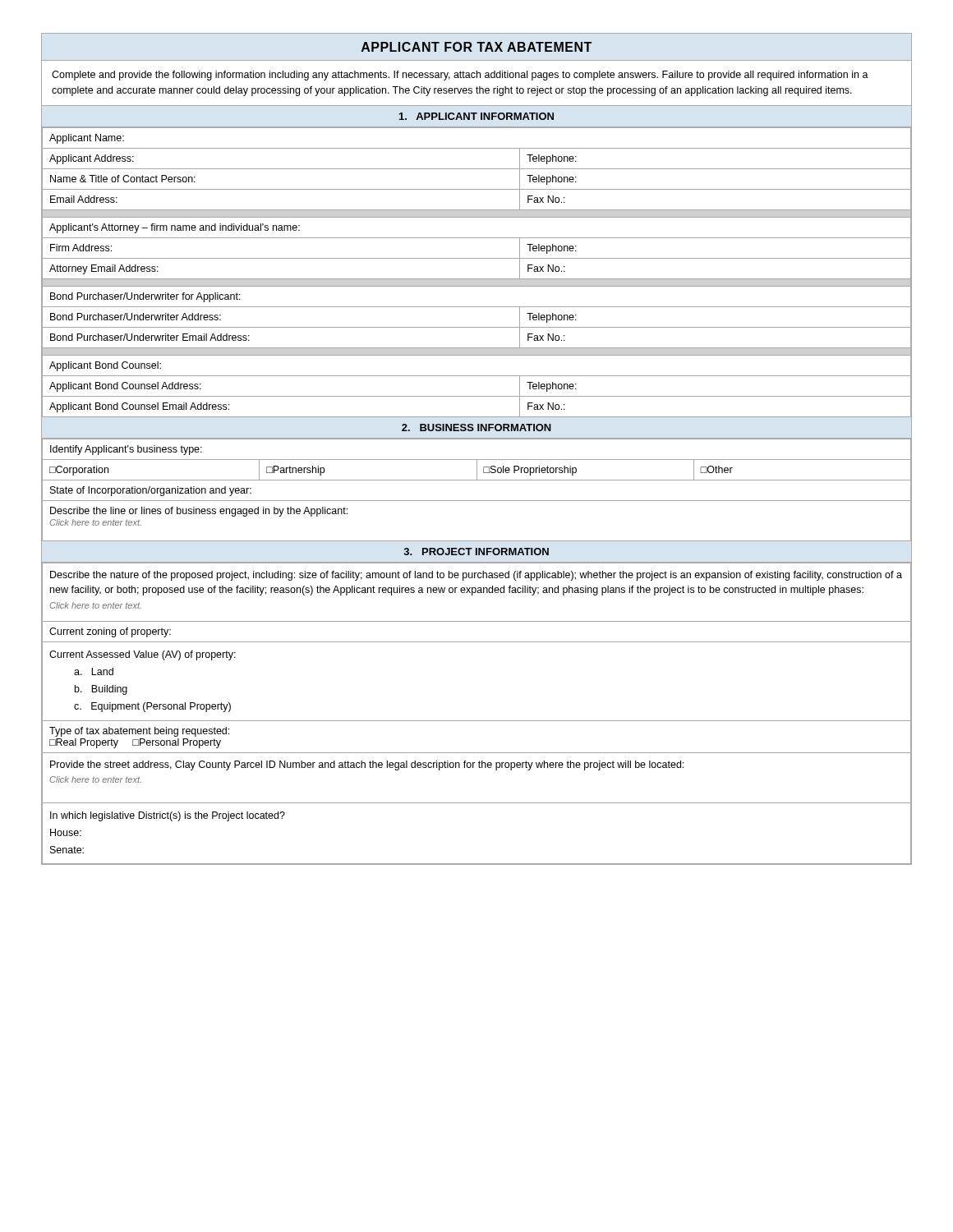Find the table that mentions "Describe the line"
The height and width of the screenshot is (1232, 953).
[x=476, y=490]
